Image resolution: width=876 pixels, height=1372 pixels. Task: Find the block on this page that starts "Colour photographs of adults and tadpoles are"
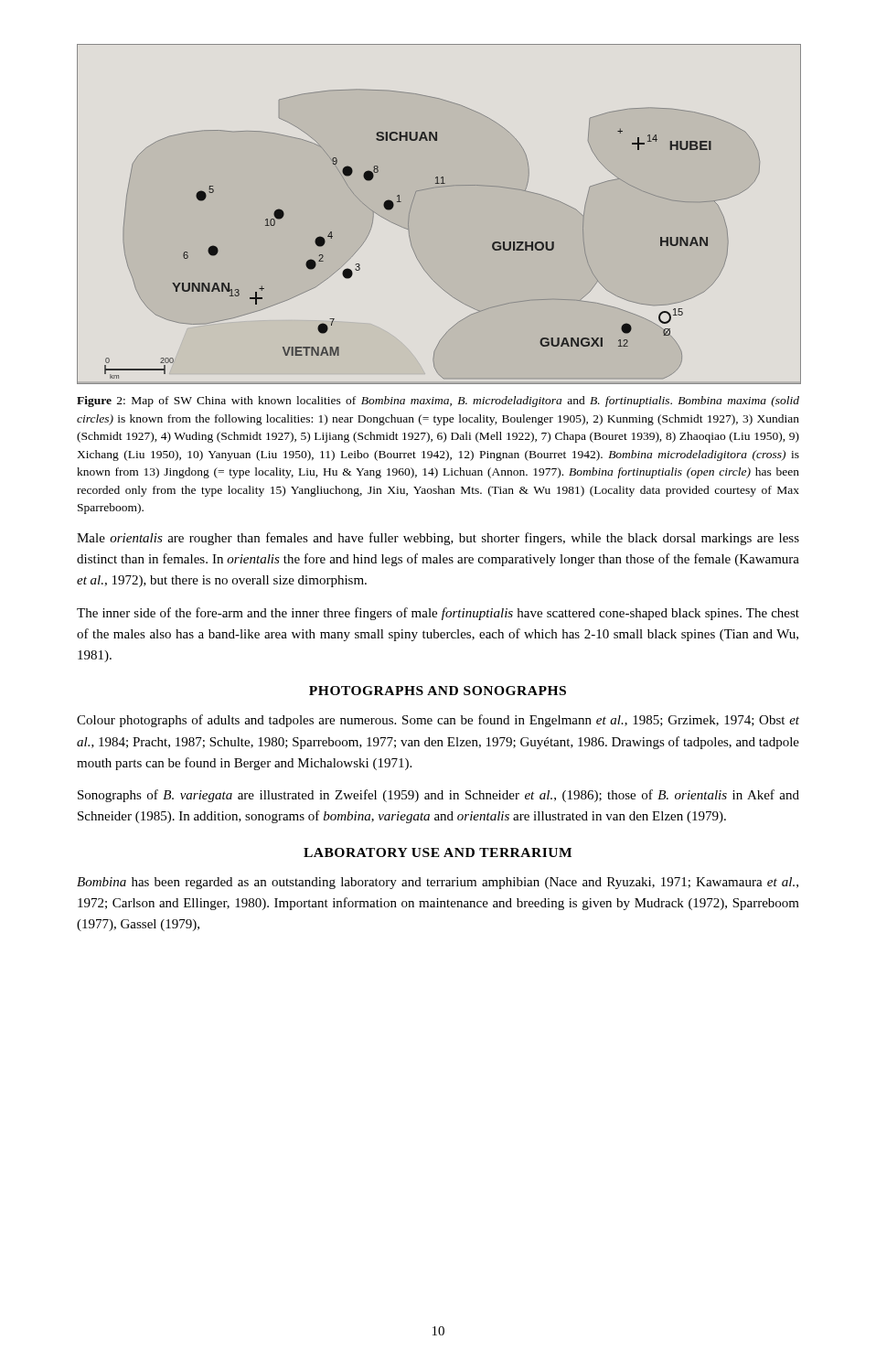[x=438, y=741]
